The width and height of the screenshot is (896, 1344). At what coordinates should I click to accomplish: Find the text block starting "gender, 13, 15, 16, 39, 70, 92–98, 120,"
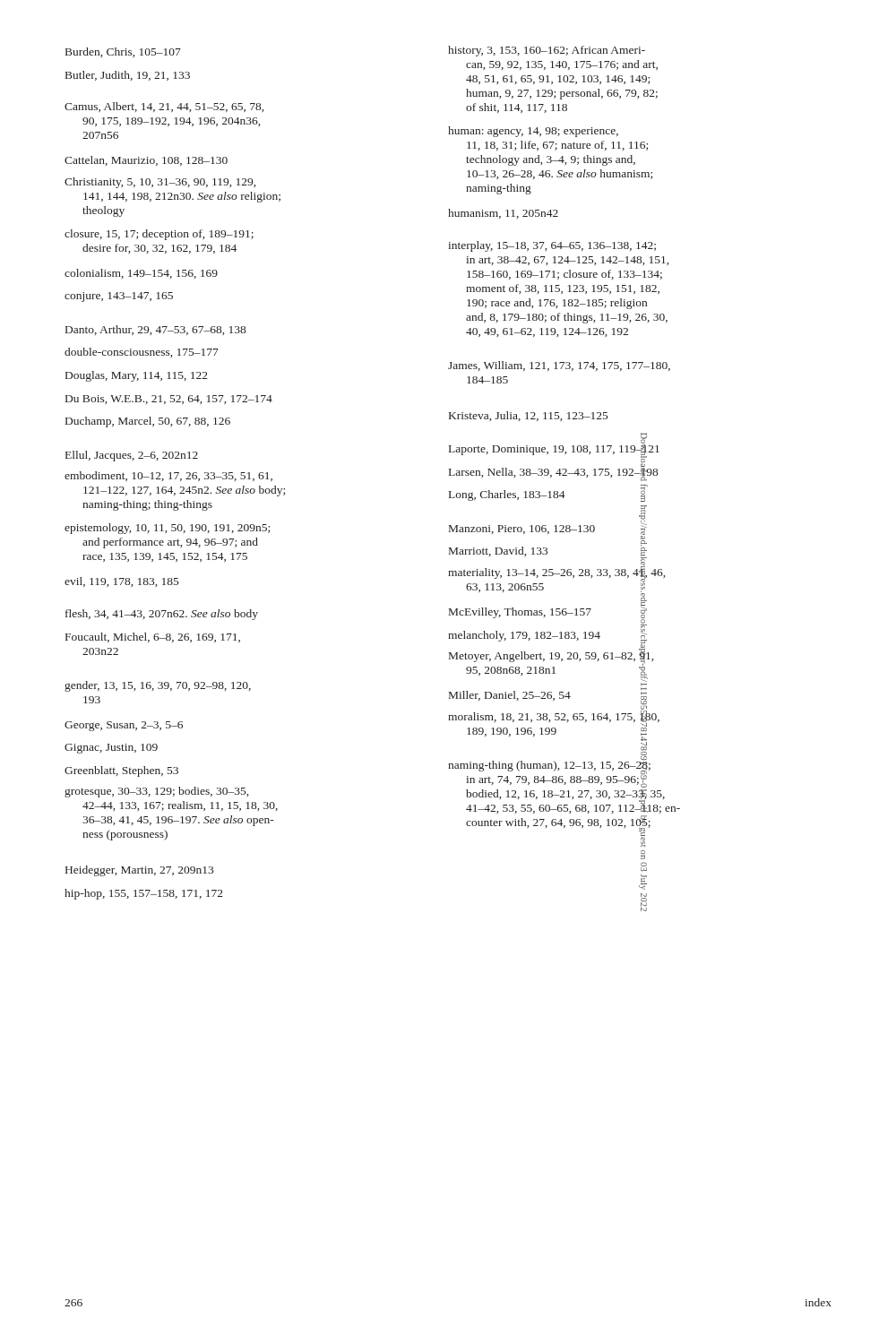pos(239,692)
